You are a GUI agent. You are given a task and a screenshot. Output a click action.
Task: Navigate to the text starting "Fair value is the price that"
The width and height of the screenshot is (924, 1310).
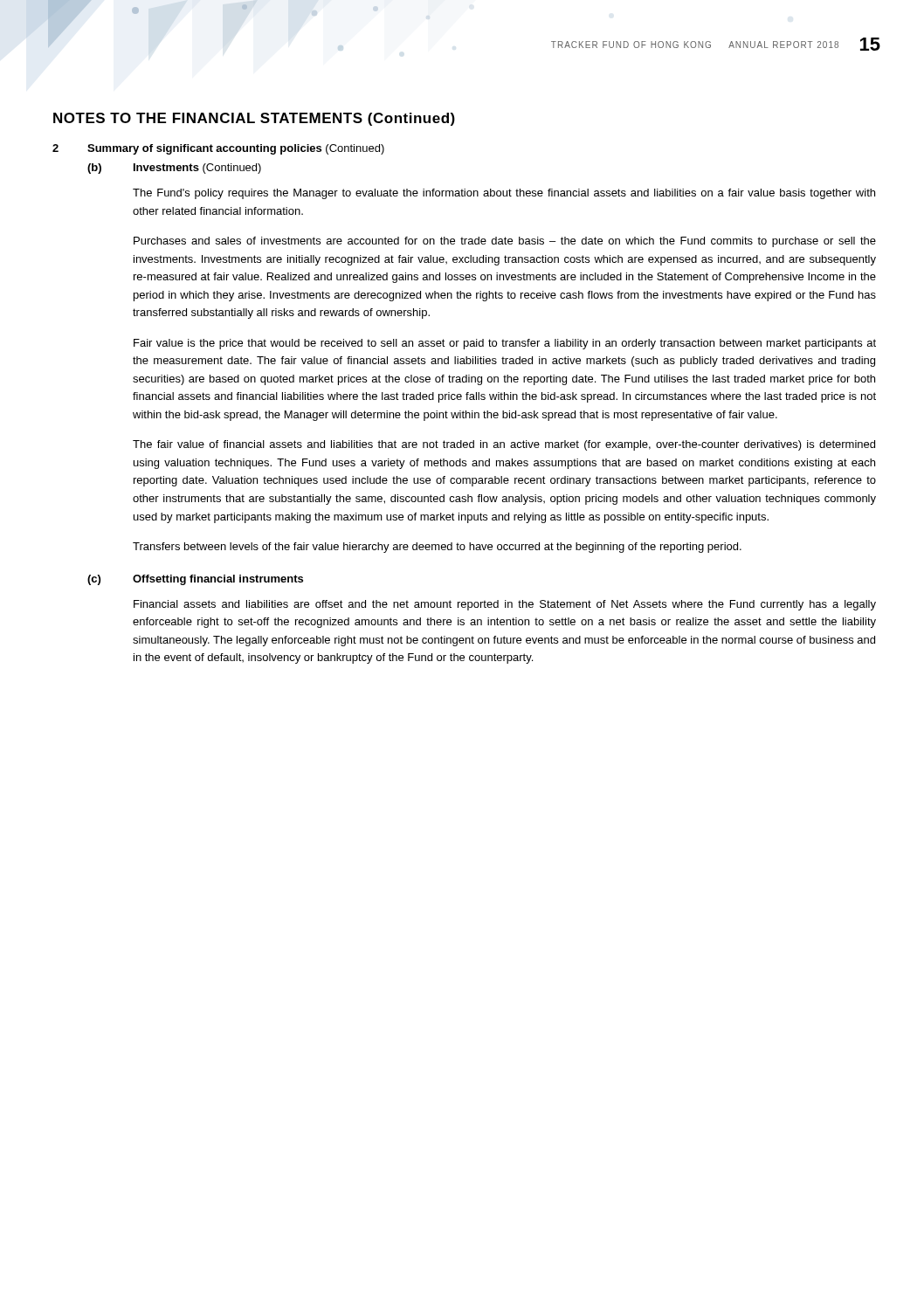click(x=504, y=378)
